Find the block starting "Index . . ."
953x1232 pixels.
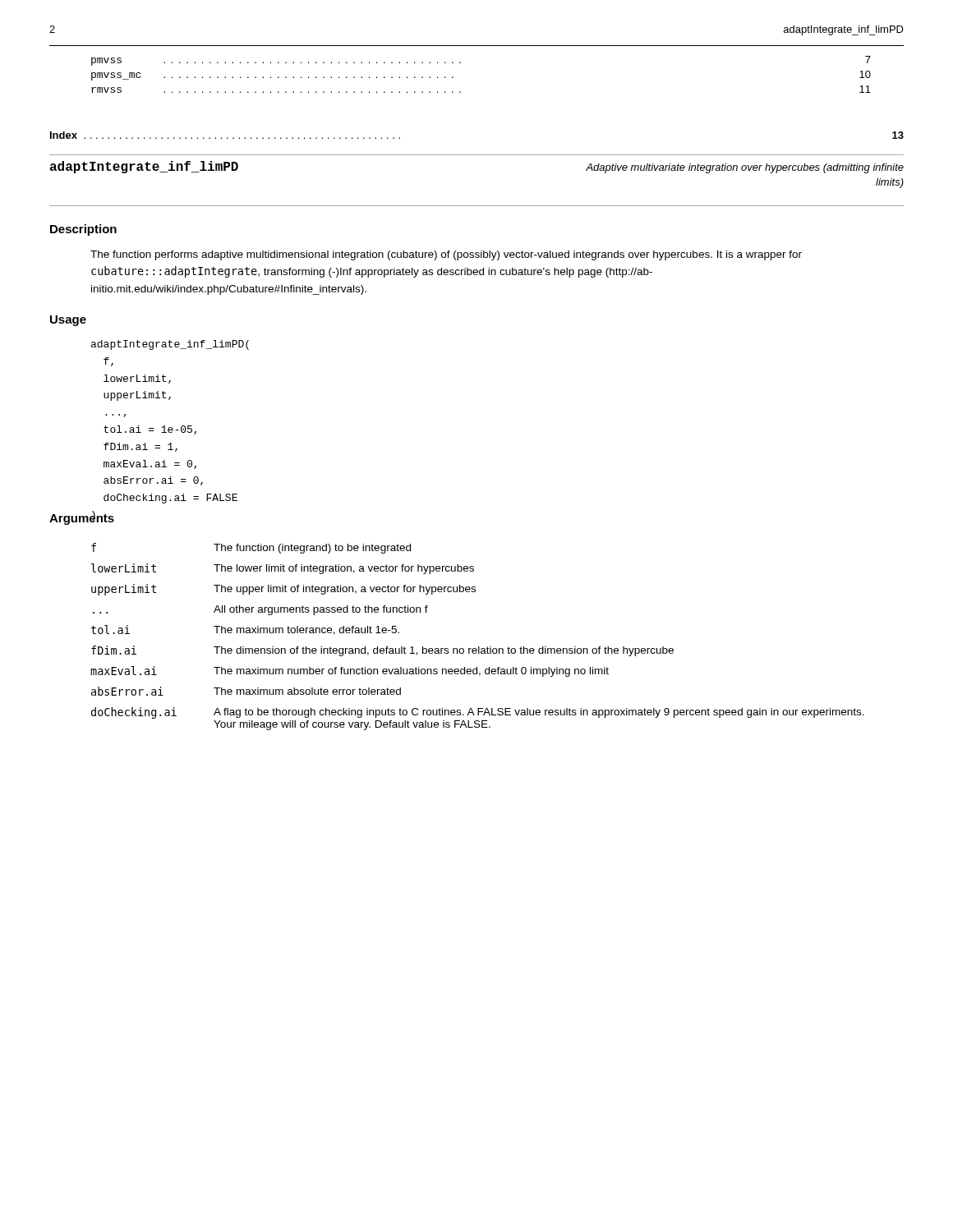point(62,134)
